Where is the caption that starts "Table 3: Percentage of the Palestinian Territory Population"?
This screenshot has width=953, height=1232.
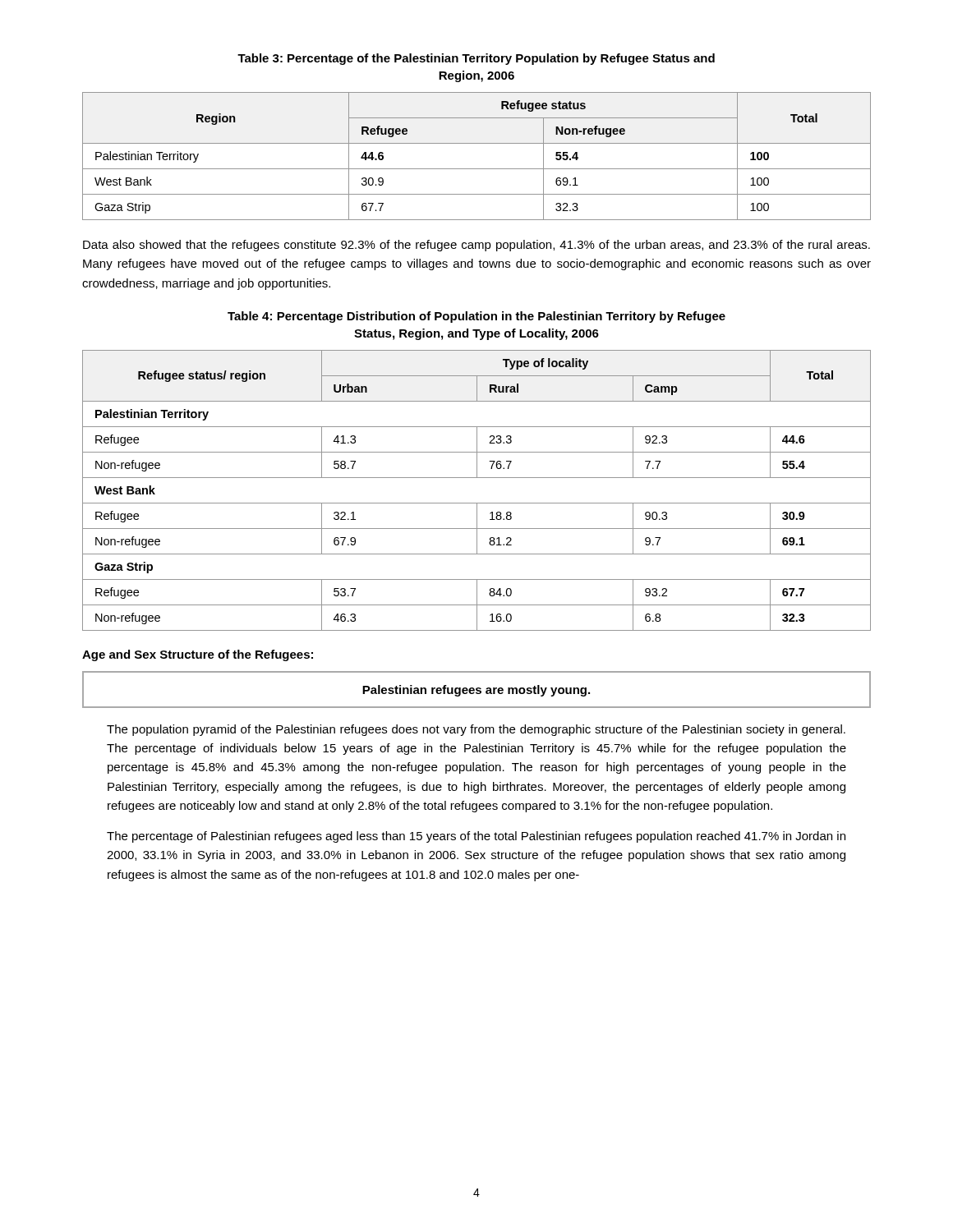(476, 67)
